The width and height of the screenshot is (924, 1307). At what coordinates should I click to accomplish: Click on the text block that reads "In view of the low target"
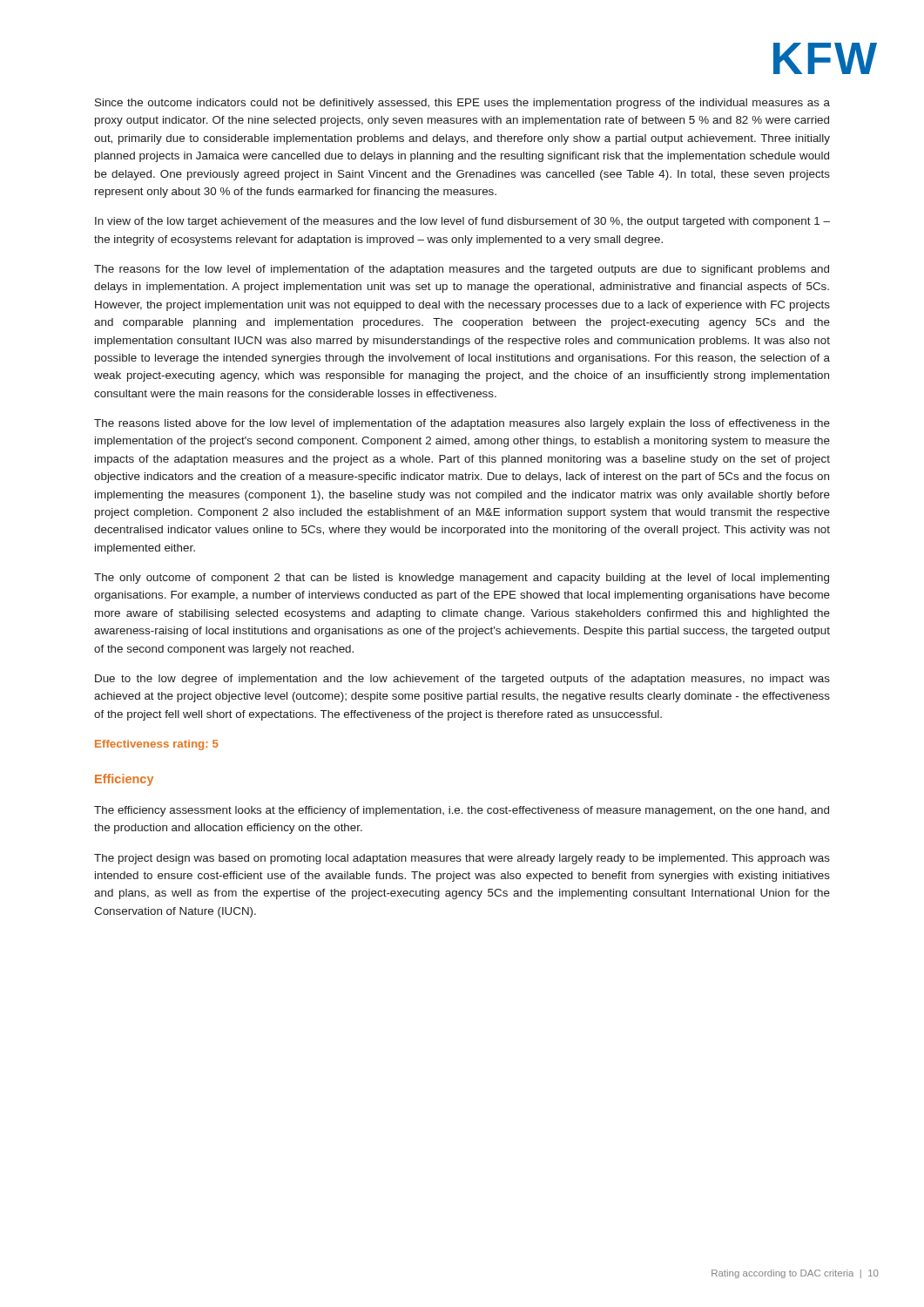(462, 230)
